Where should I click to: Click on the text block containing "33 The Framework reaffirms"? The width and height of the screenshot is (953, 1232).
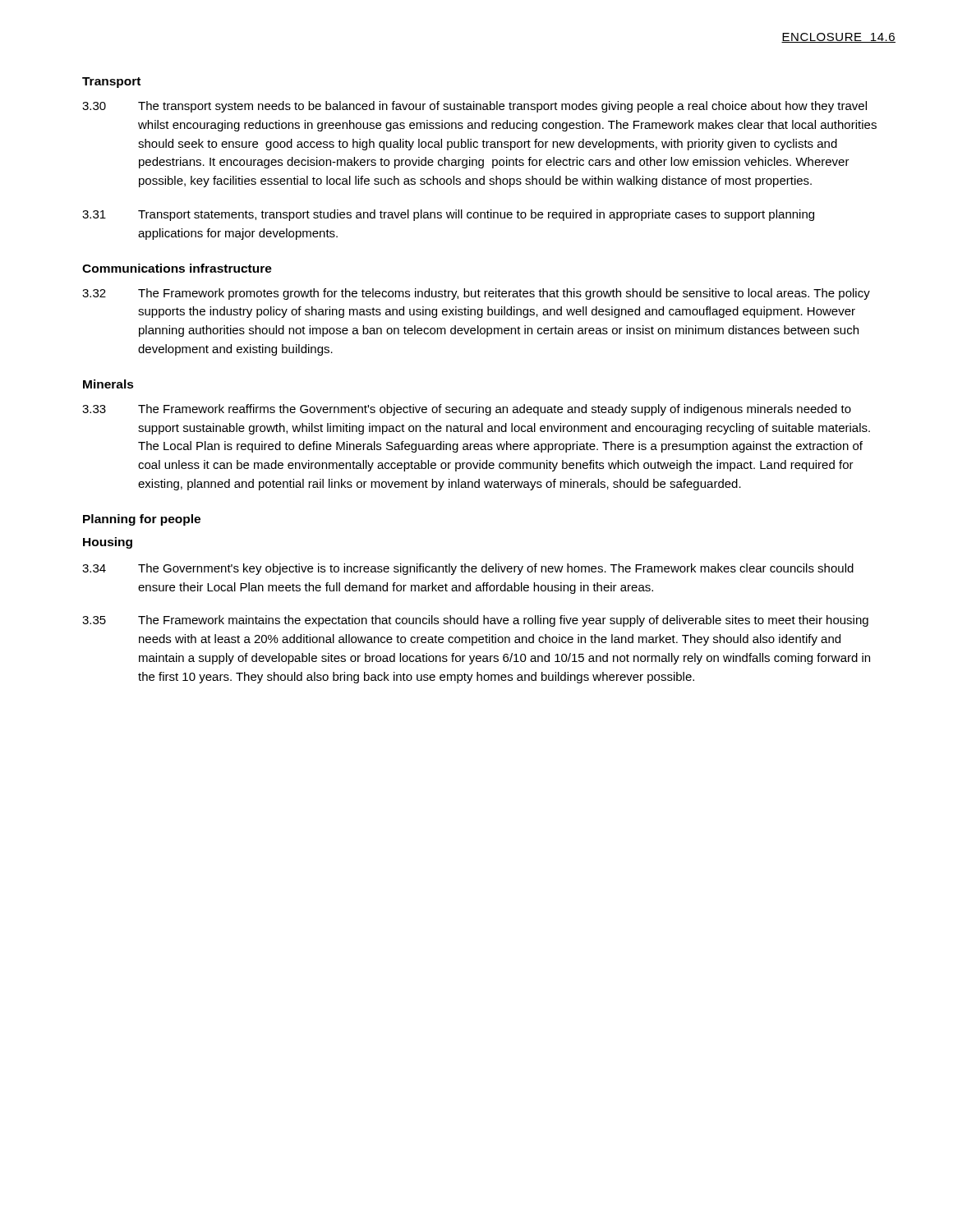[x=481, y=447]
